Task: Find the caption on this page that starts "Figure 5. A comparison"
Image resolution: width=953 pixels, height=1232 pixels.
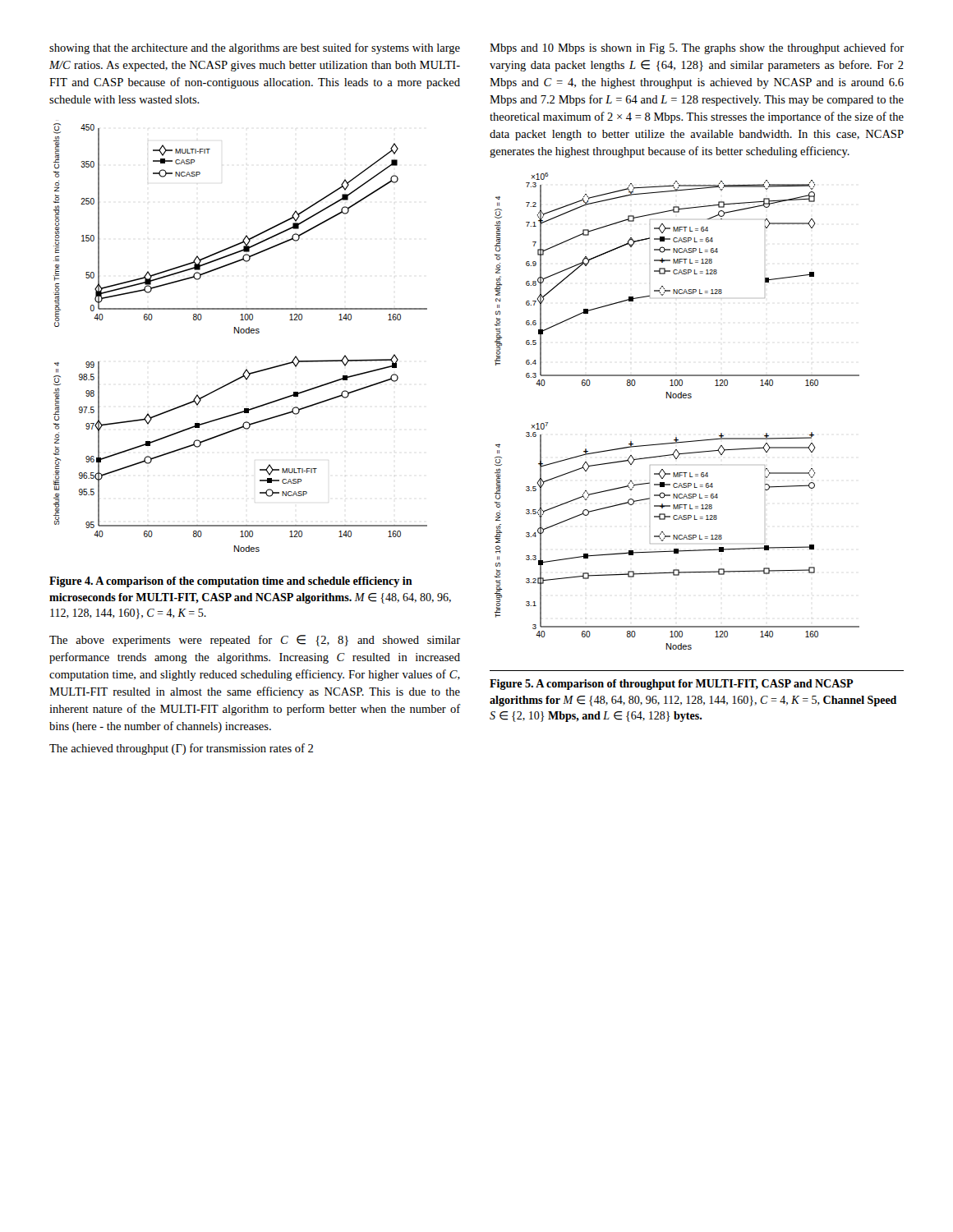Action: [693, 700]
